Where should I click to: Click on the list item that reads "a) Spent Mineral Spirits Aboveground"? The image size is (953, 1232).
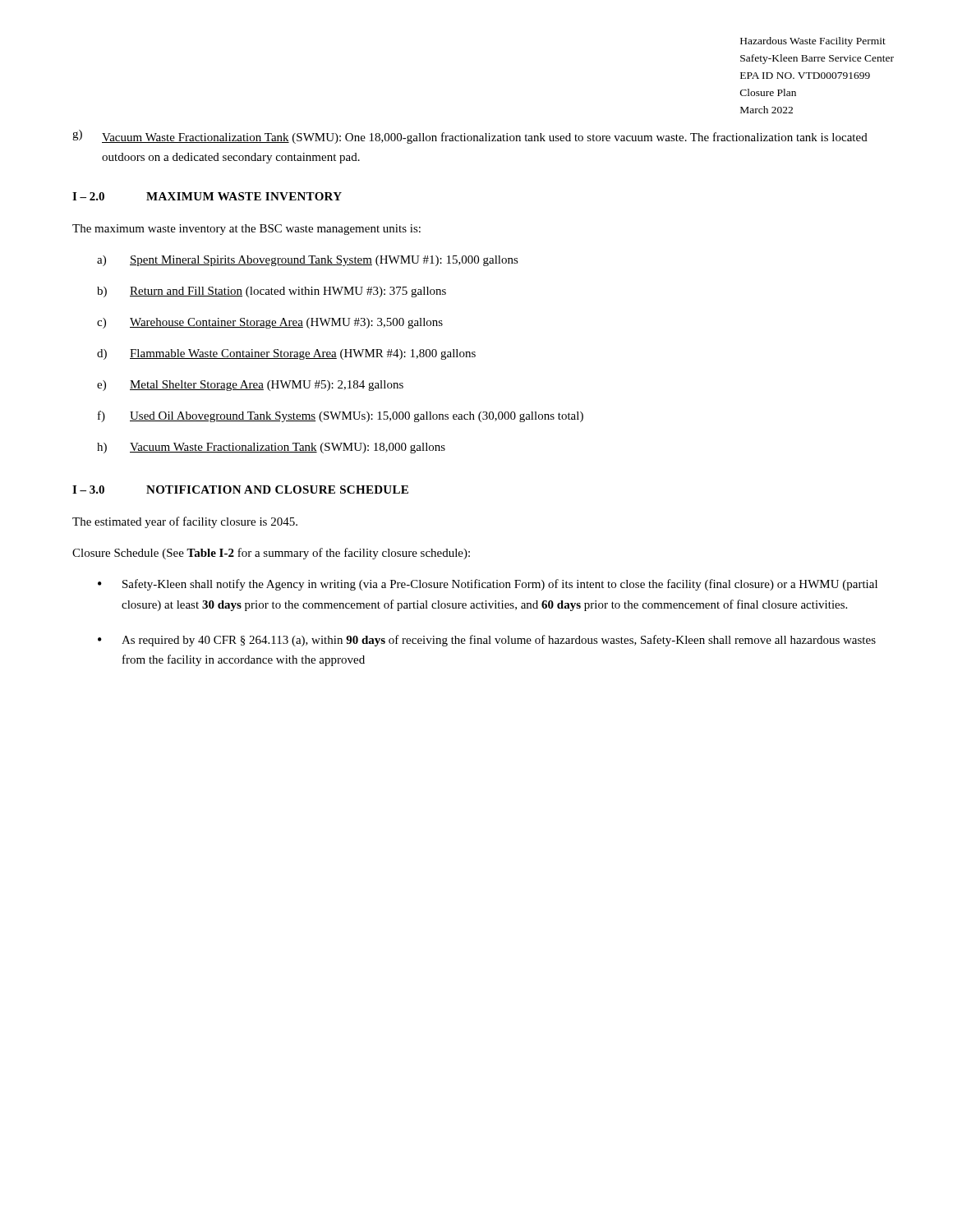(x=476, y=260)
